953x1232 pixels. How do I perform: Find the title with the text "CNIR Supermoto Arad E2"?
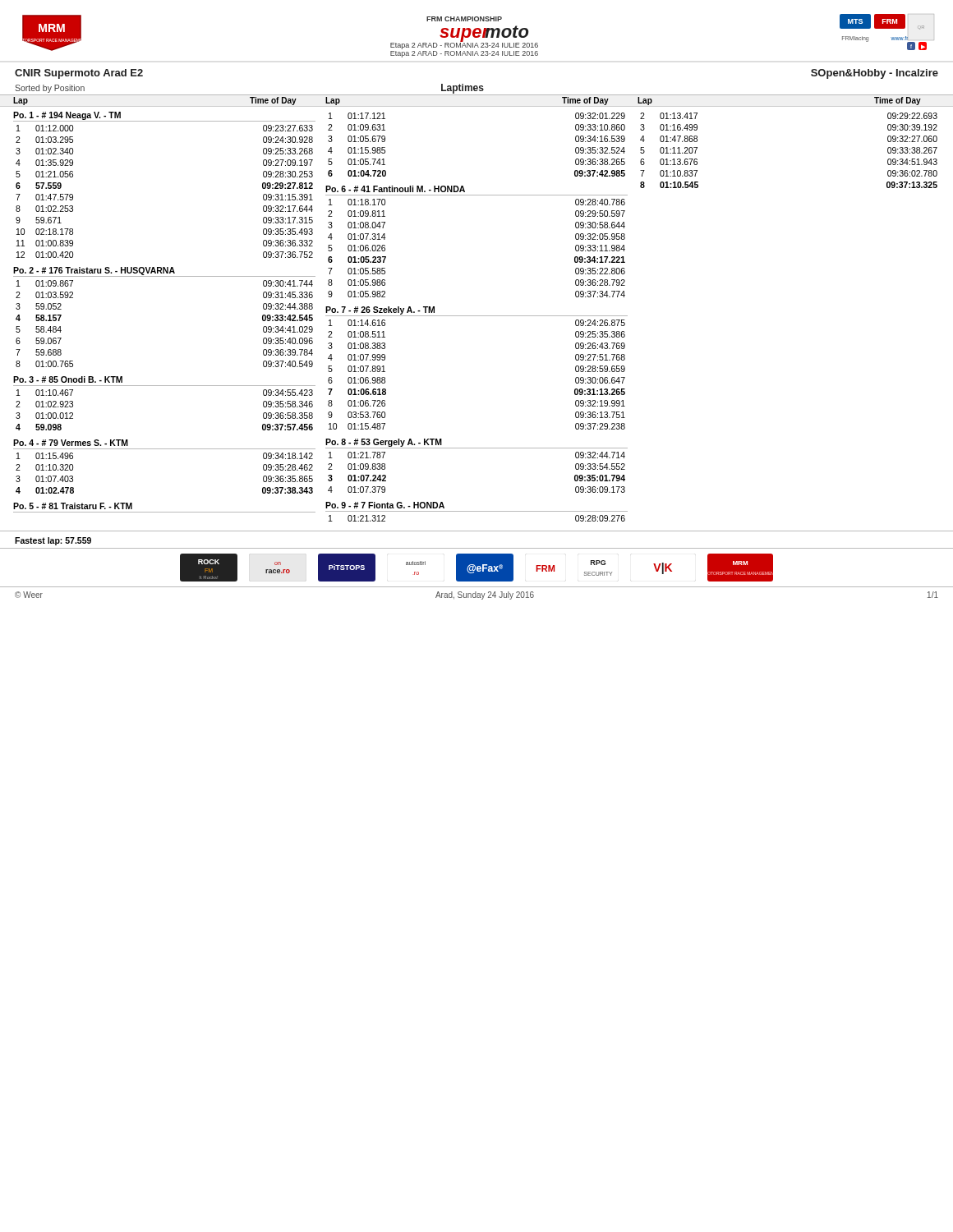click(79, 73)
